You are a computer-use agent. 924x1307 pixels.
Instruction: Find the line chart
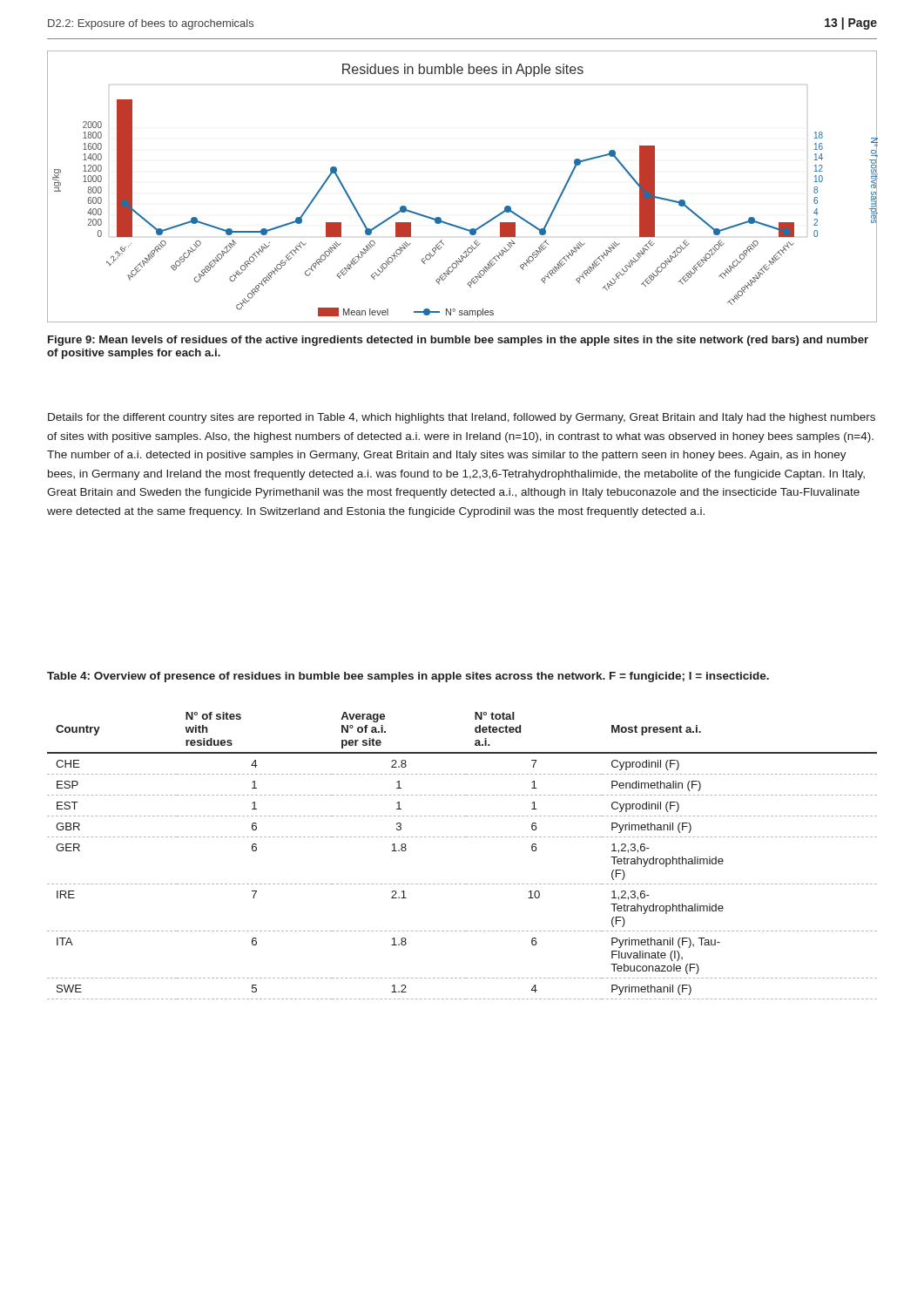click(x=462, y=187)
